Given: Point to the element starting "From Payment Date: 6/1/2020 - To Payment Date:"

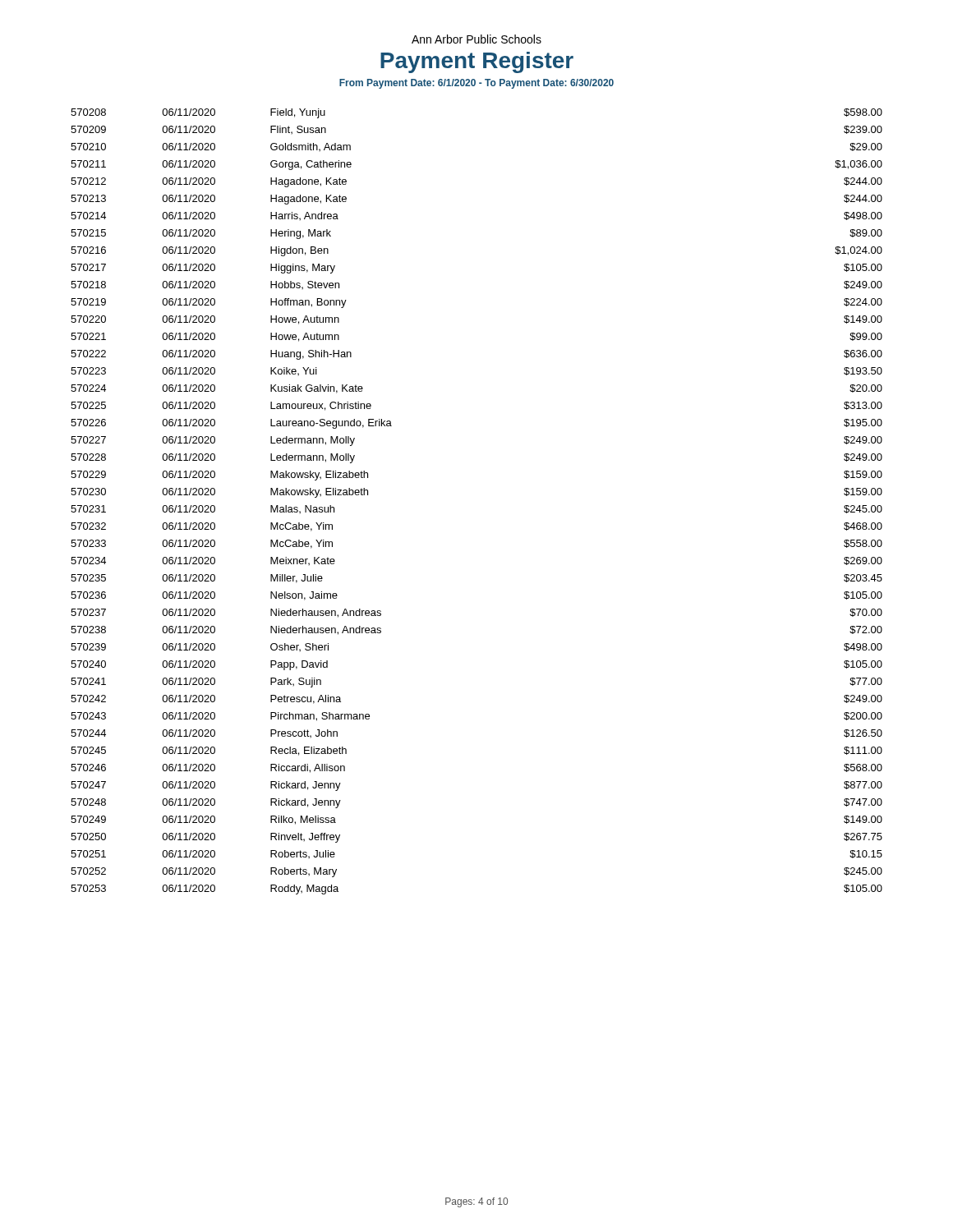Looking at the screenshot, I should pyautogui.click(x=476, y=83).
